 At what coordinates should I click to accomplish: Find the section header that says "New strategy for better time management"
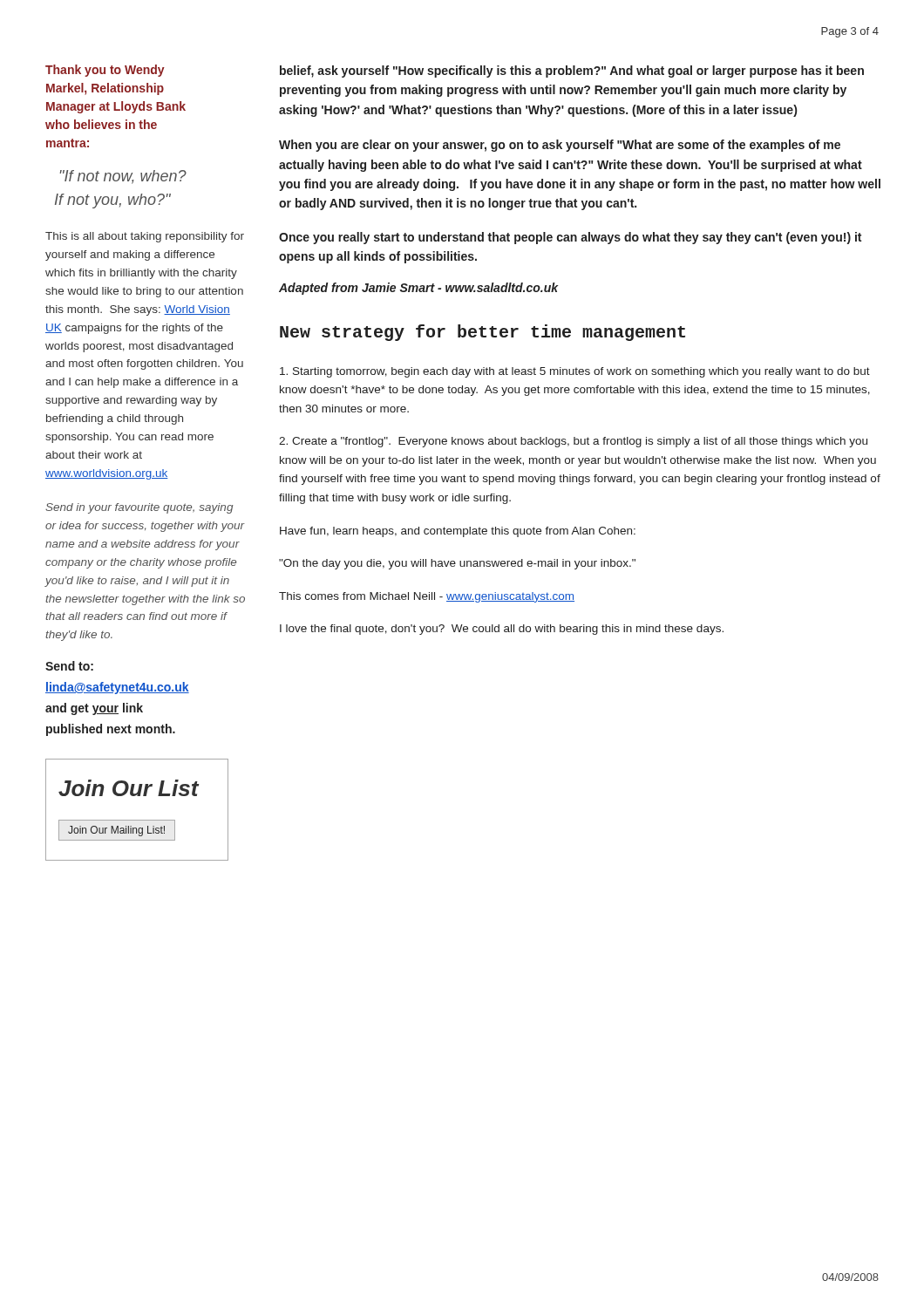tap(483, 332)
